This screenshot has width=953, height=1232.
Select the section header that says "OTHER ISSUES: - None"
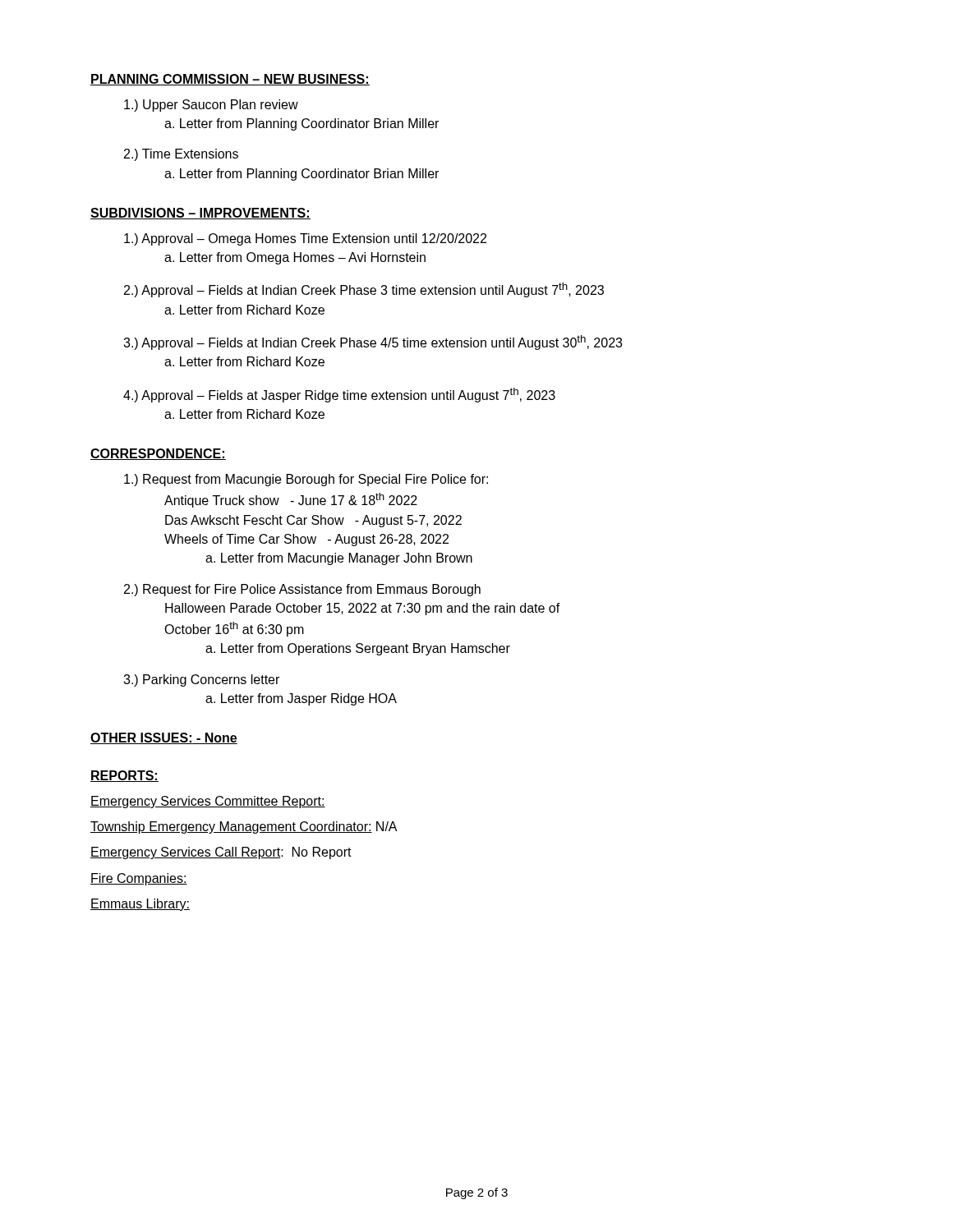tap(164, 738)
